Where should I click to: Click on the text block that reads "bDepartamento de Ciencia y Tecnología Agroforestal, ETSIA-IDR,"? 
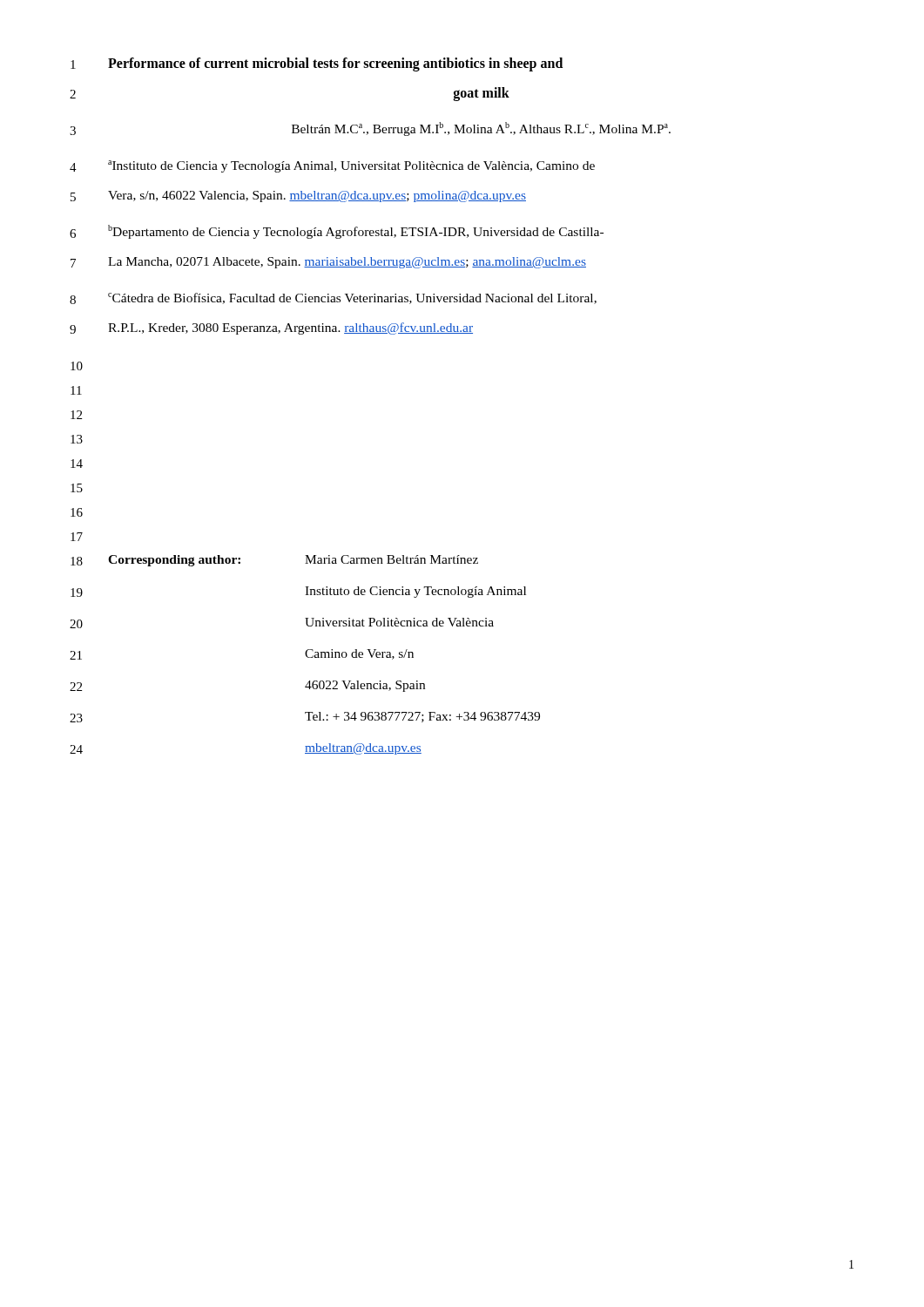click(x=356, y=231)
